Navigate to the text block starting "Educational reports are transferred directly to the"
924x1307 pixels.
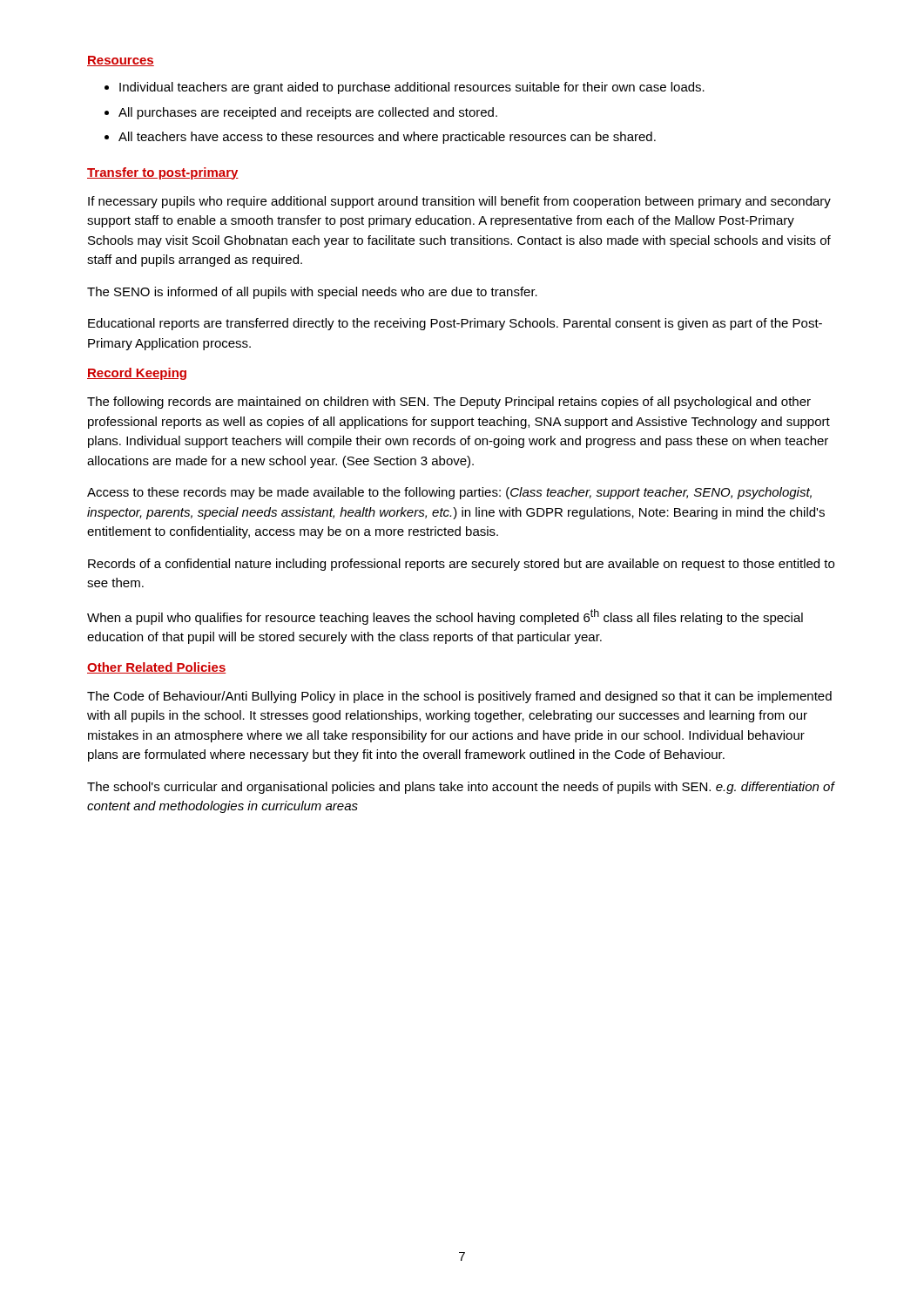(x=455, y=333)
